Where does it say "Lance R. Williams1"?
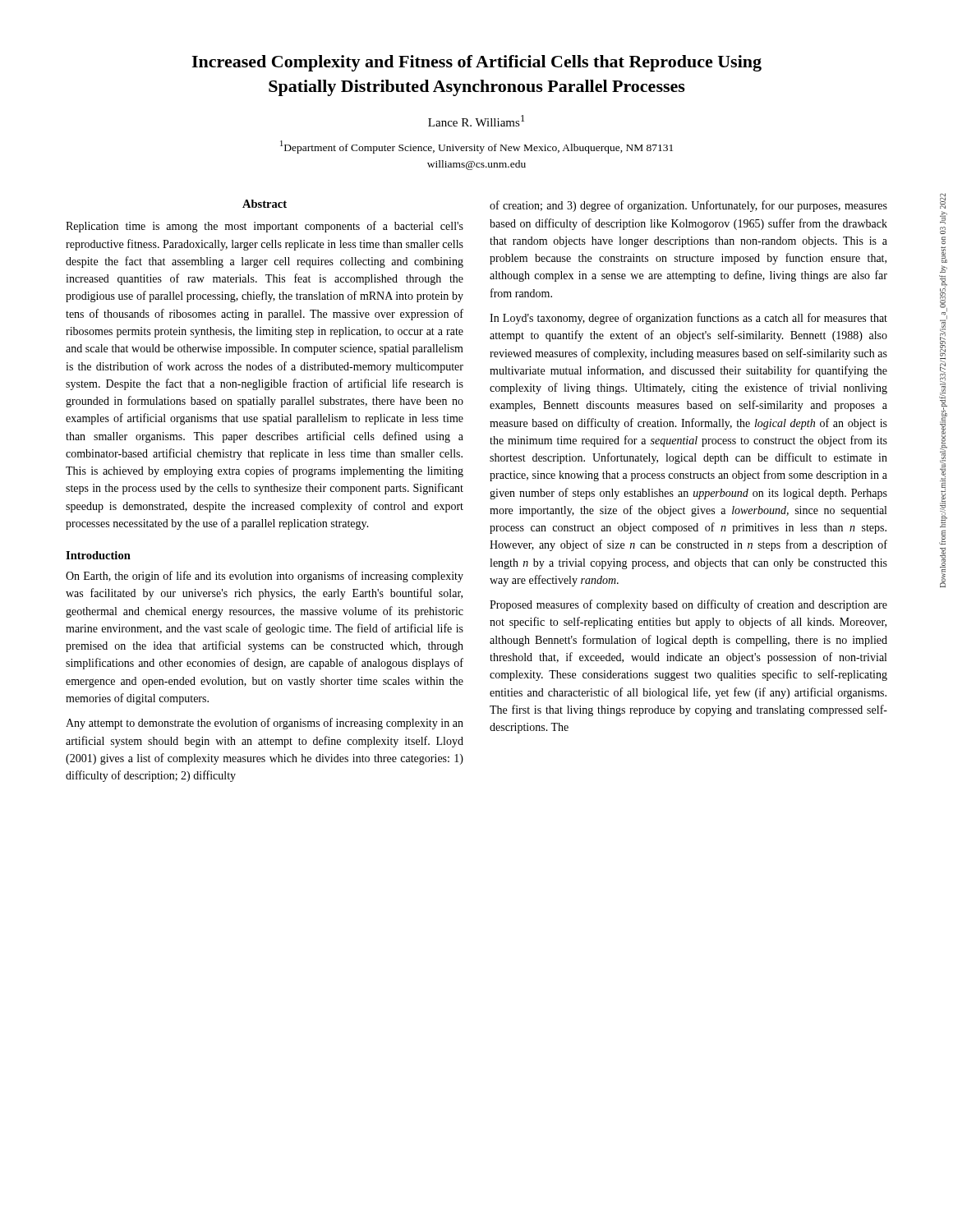953x1232 pixels. click(x=476, y=121)
